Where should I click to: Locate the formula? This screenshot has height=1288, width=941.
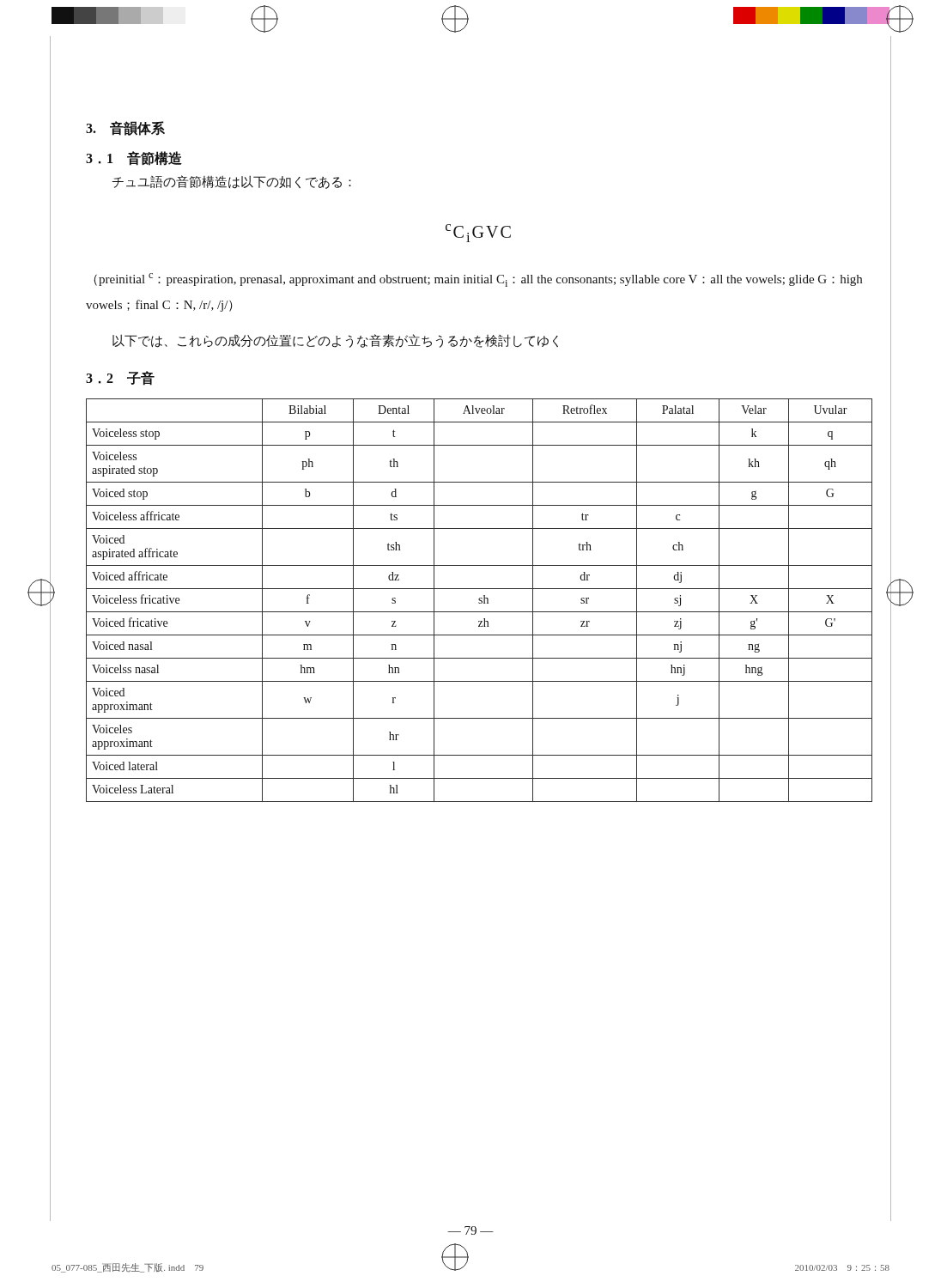click(x=479, y=231)
